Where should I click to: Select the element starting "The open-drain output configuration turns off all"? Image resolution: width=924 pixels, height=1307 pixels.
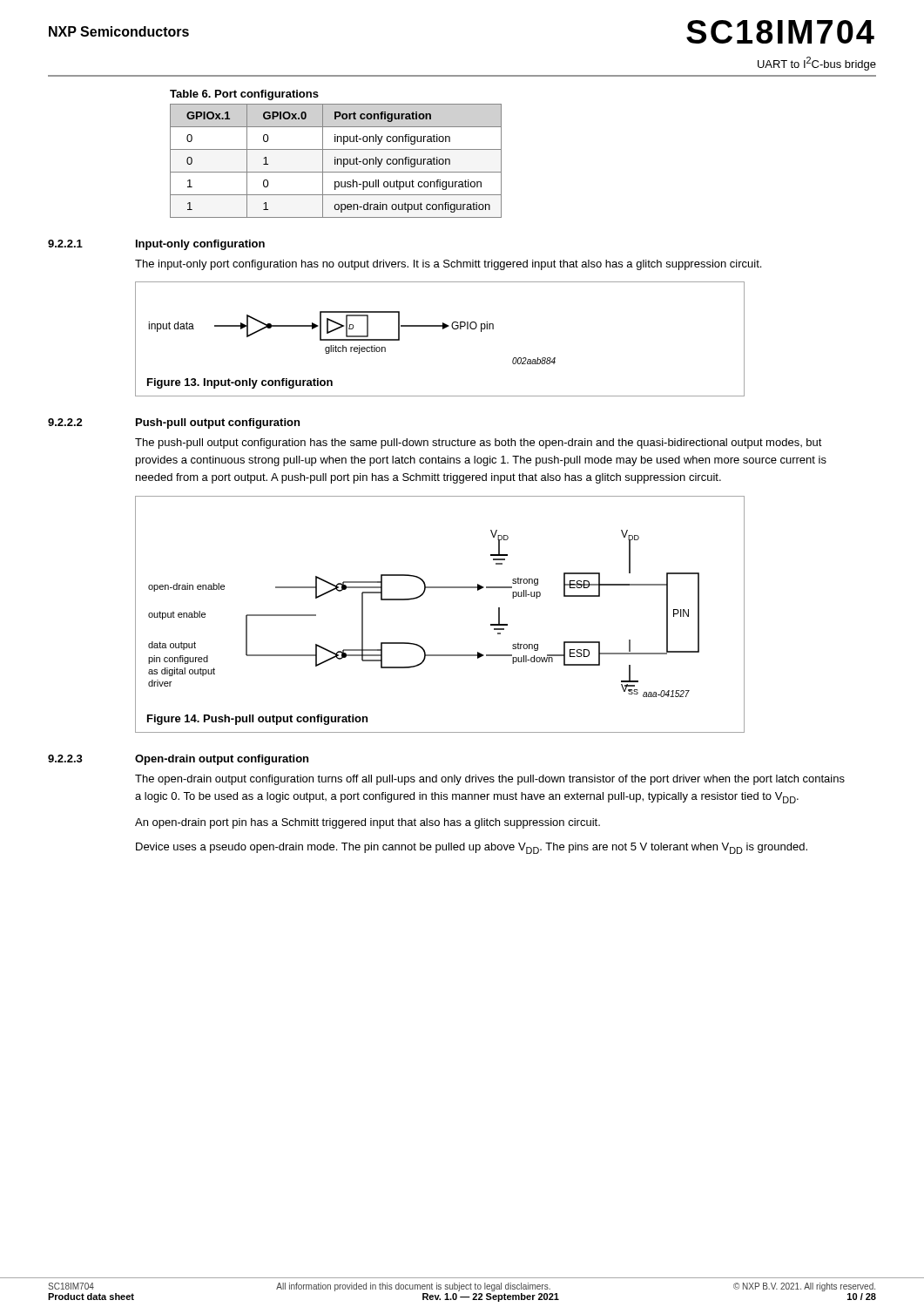490,788
